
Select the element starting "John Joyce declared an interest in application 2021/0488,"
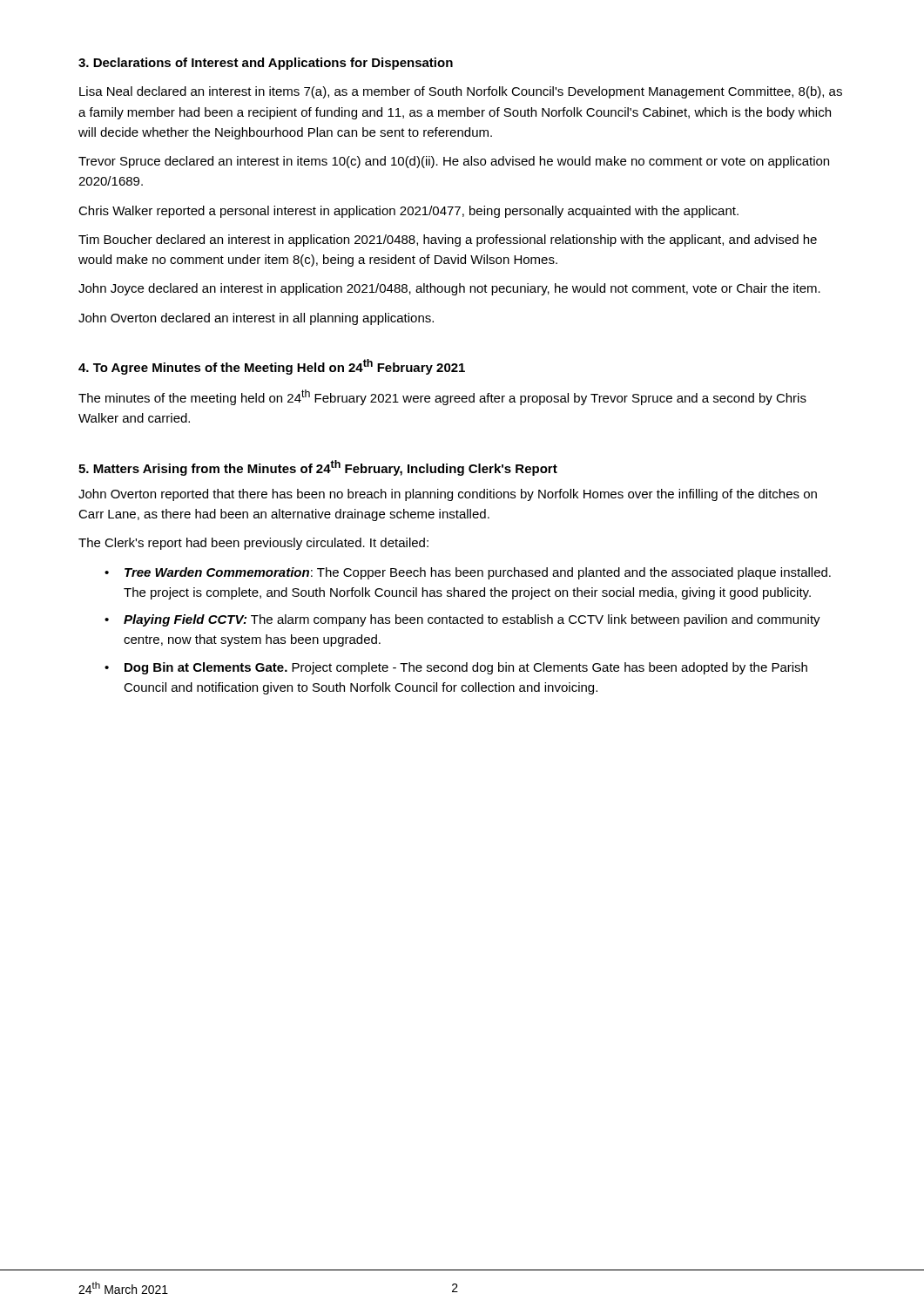(450, 288)
